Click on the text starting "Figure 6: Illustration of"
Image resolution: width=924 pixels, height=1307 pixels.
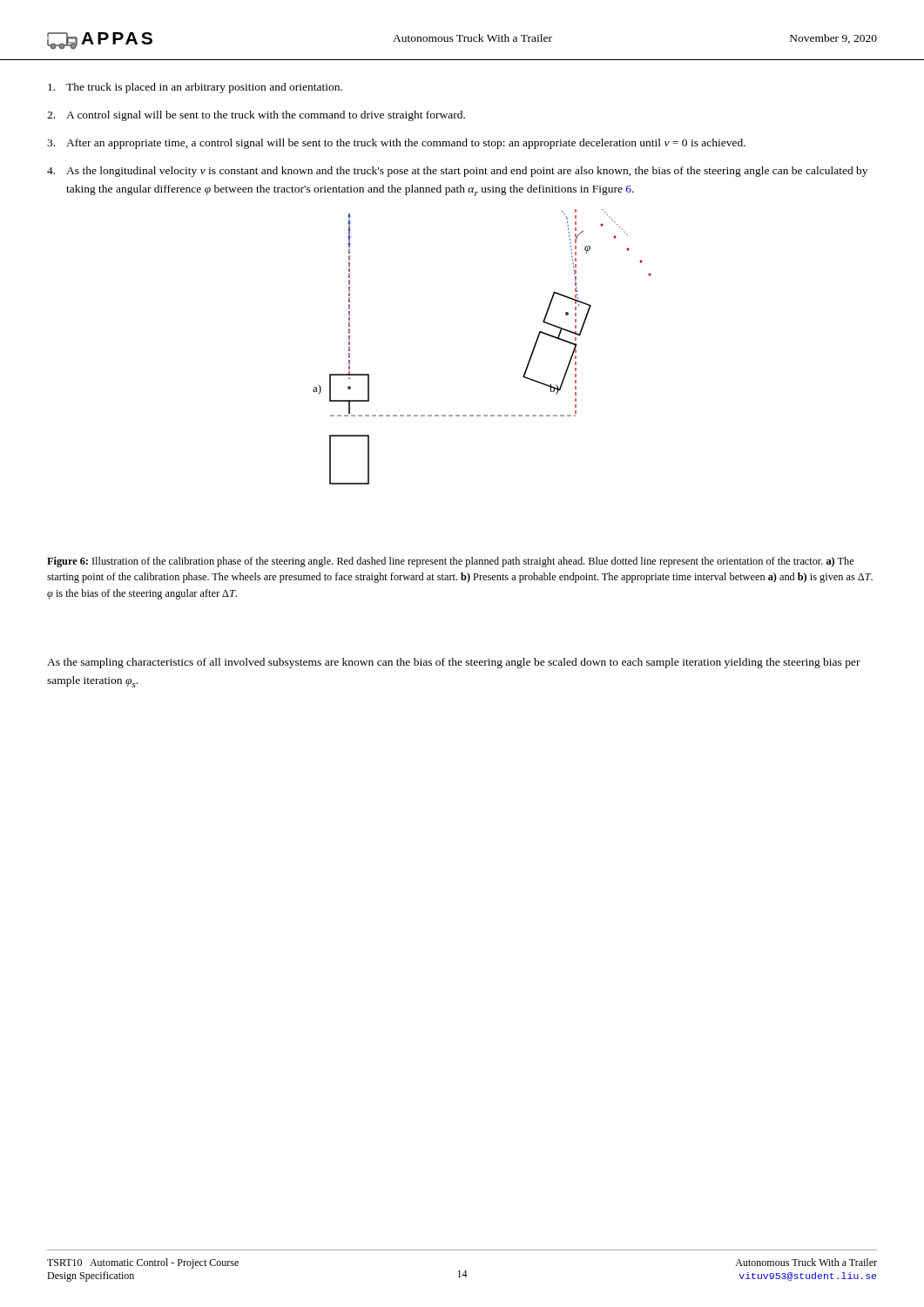pyautogui.click(x=460, y=577)
